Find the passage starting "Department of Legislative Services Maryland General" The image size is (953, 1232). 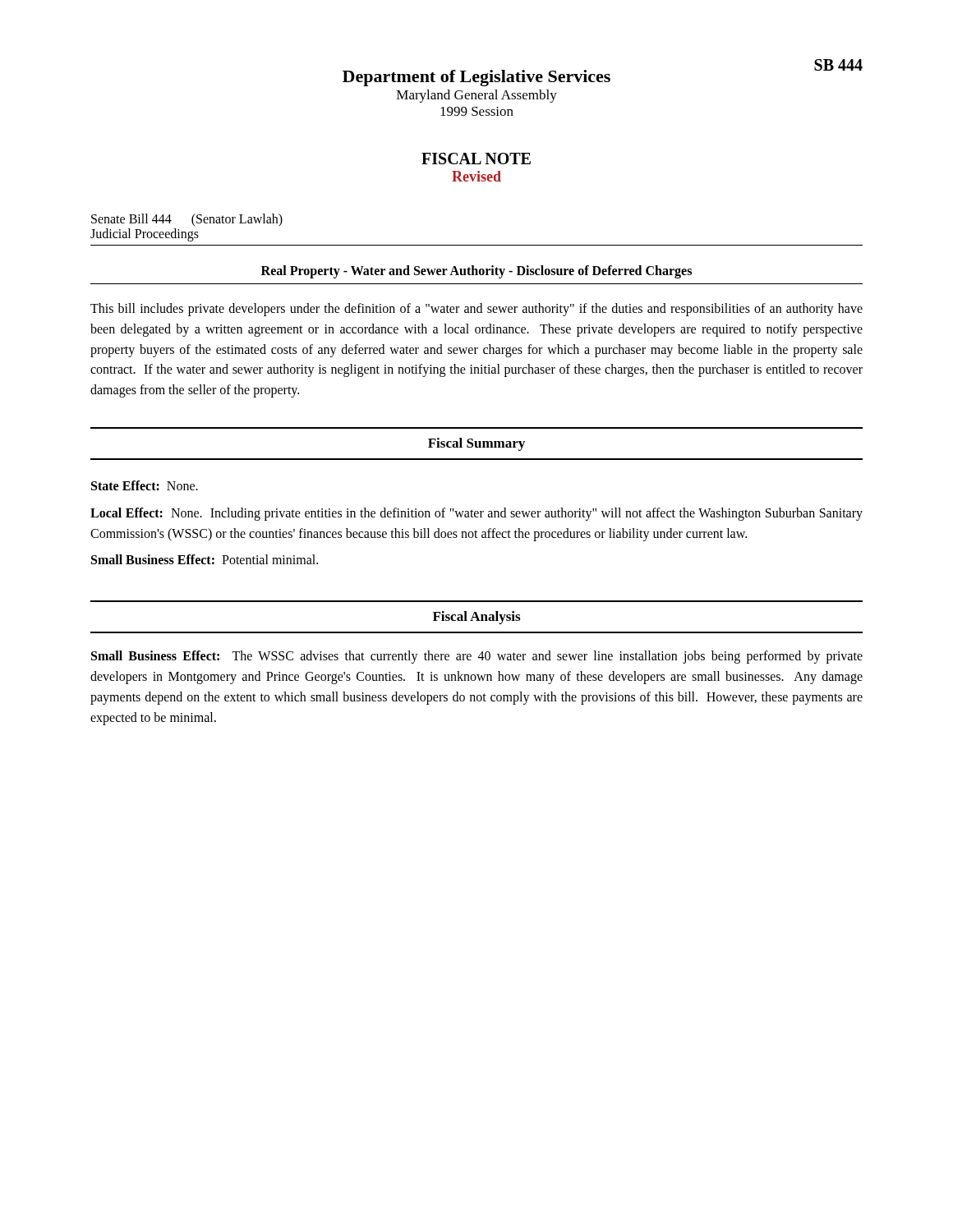tap(476, 93)
